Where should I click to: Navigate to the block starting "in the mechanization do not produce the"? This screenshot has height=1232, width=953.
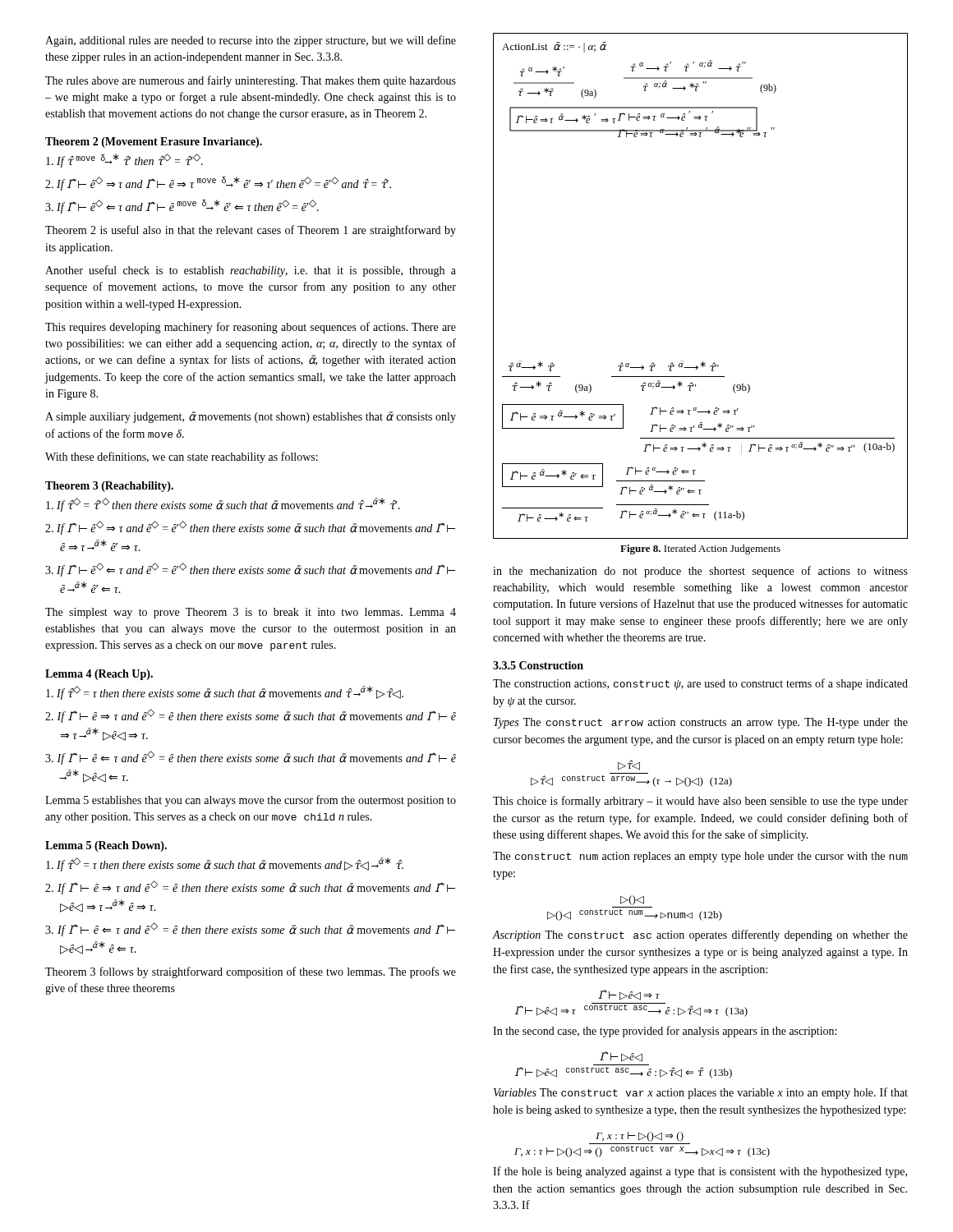point(700,605)
